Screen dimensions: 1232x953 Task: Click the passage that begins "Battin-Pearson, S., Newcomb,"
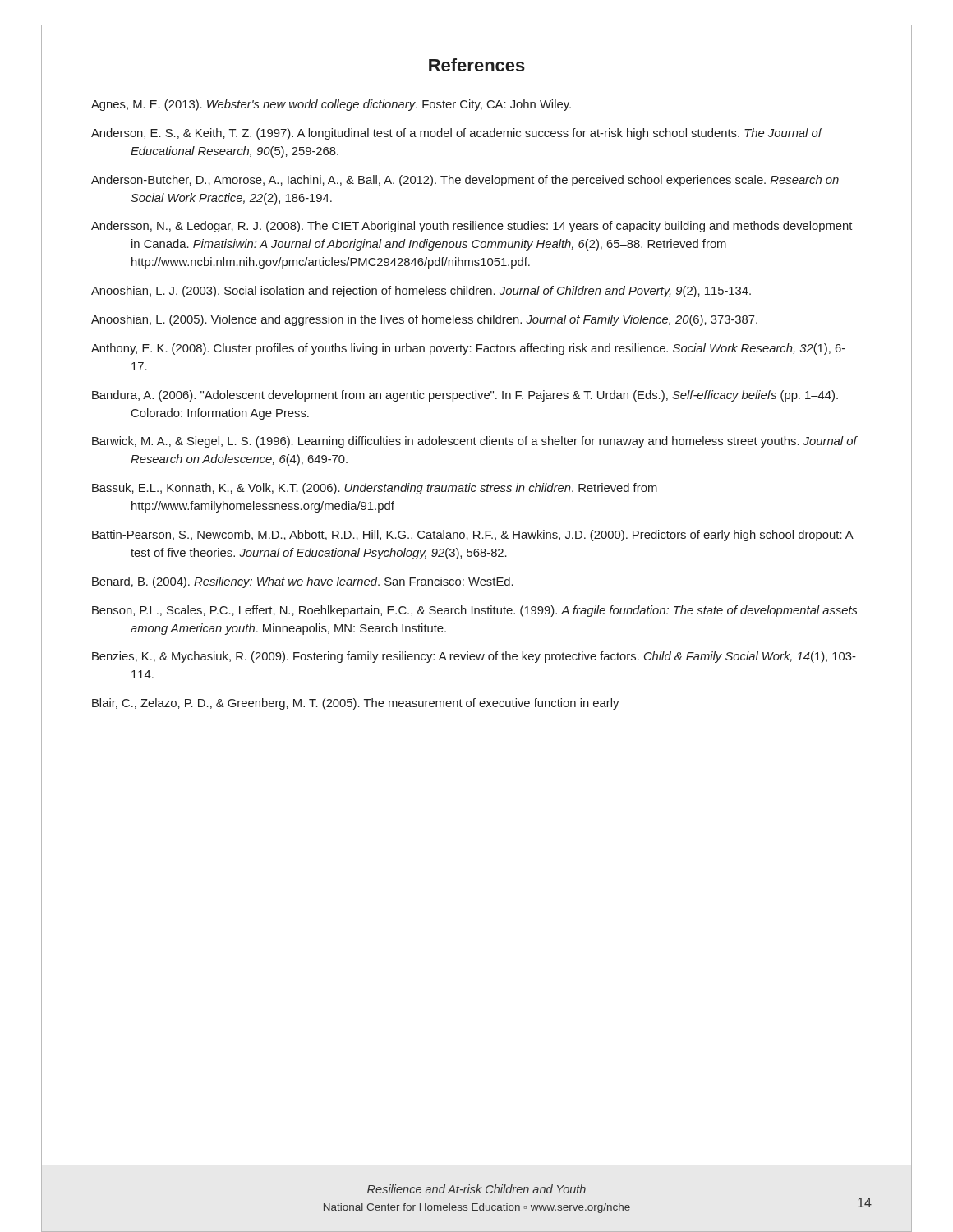(472, 544)
